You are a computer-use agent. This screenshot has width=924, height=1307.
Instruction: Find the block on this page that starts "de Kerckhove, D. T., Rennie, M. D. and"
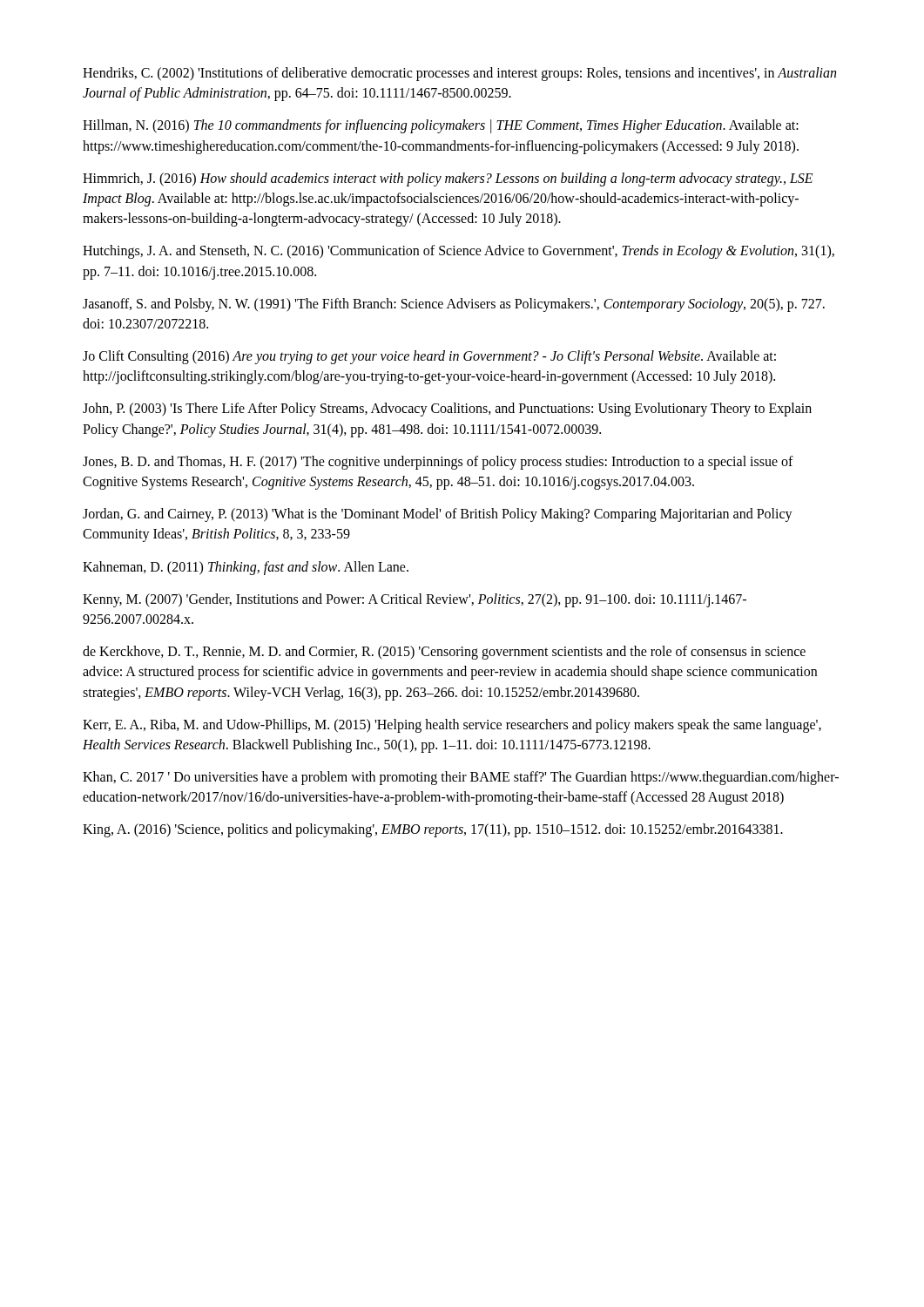[x=450, y=672]
